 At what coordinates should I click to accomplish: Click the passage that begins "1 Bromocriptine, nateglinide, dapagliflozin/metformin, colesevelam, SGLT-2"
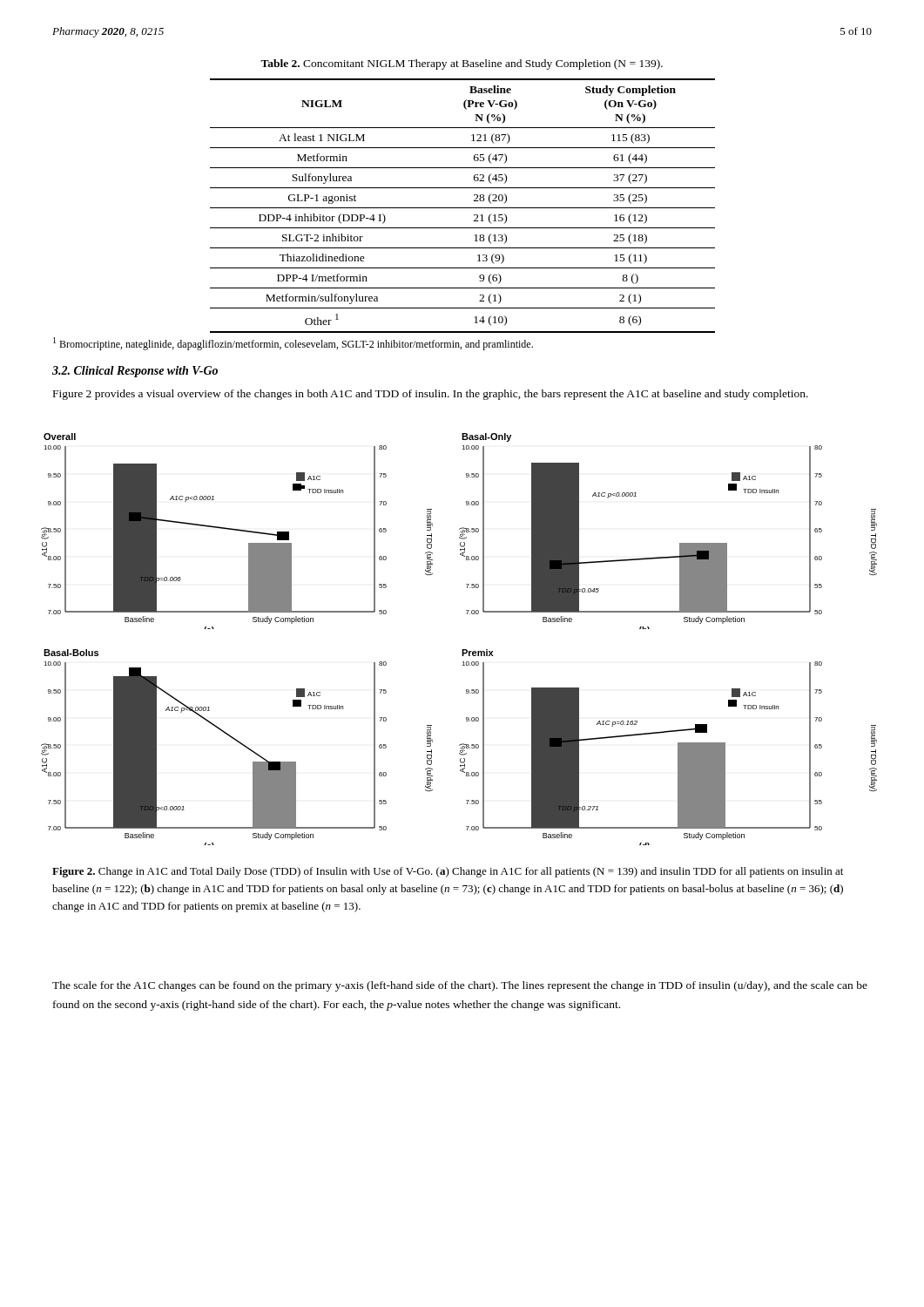293,343
